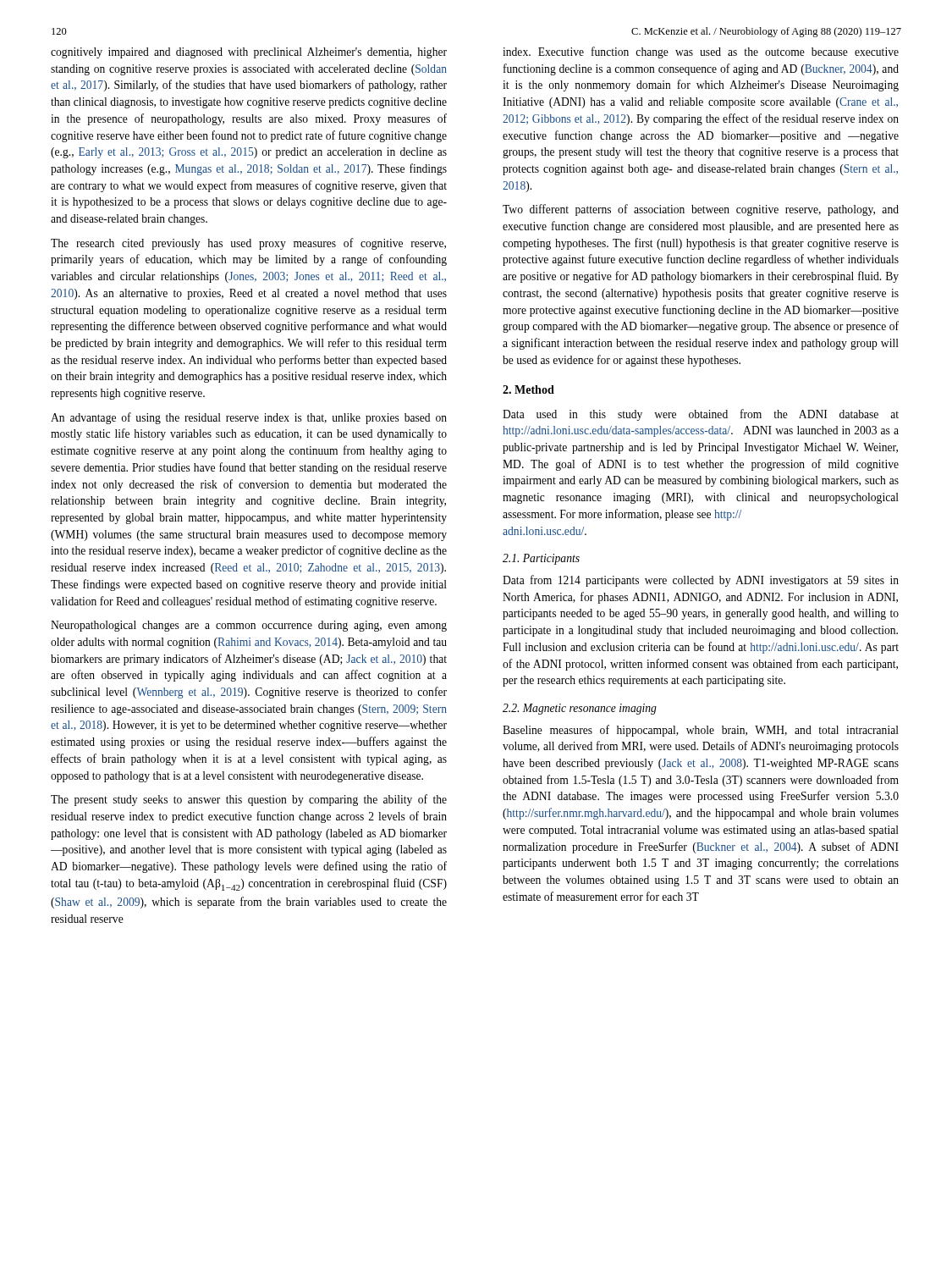The image size is (952, 1270).
Task: Click the passage that begins "cognitively impaired and diagnosed"
Action: [249, 136]
